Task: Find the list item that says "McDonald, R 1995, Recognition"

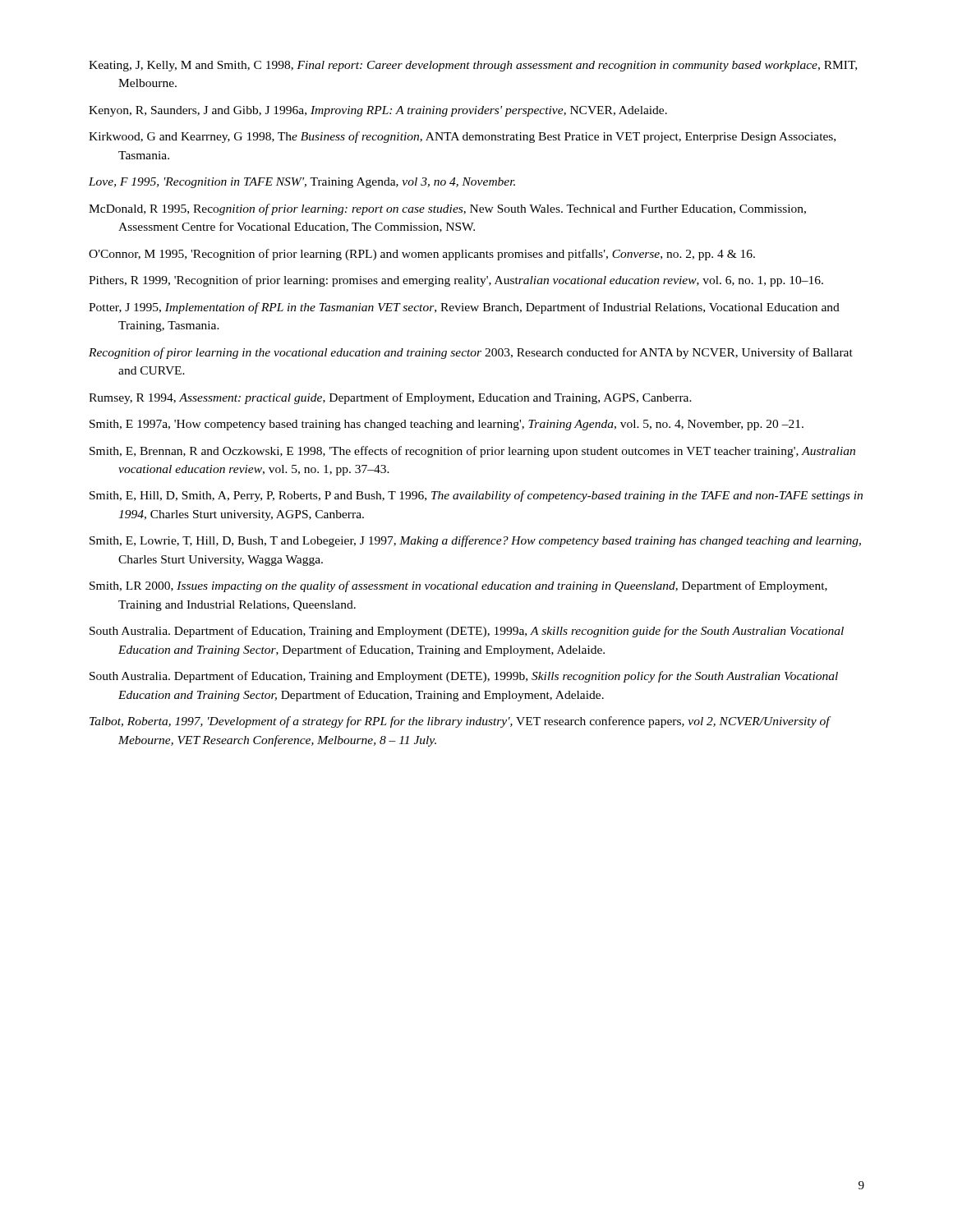Action: (x=448, y=217)
